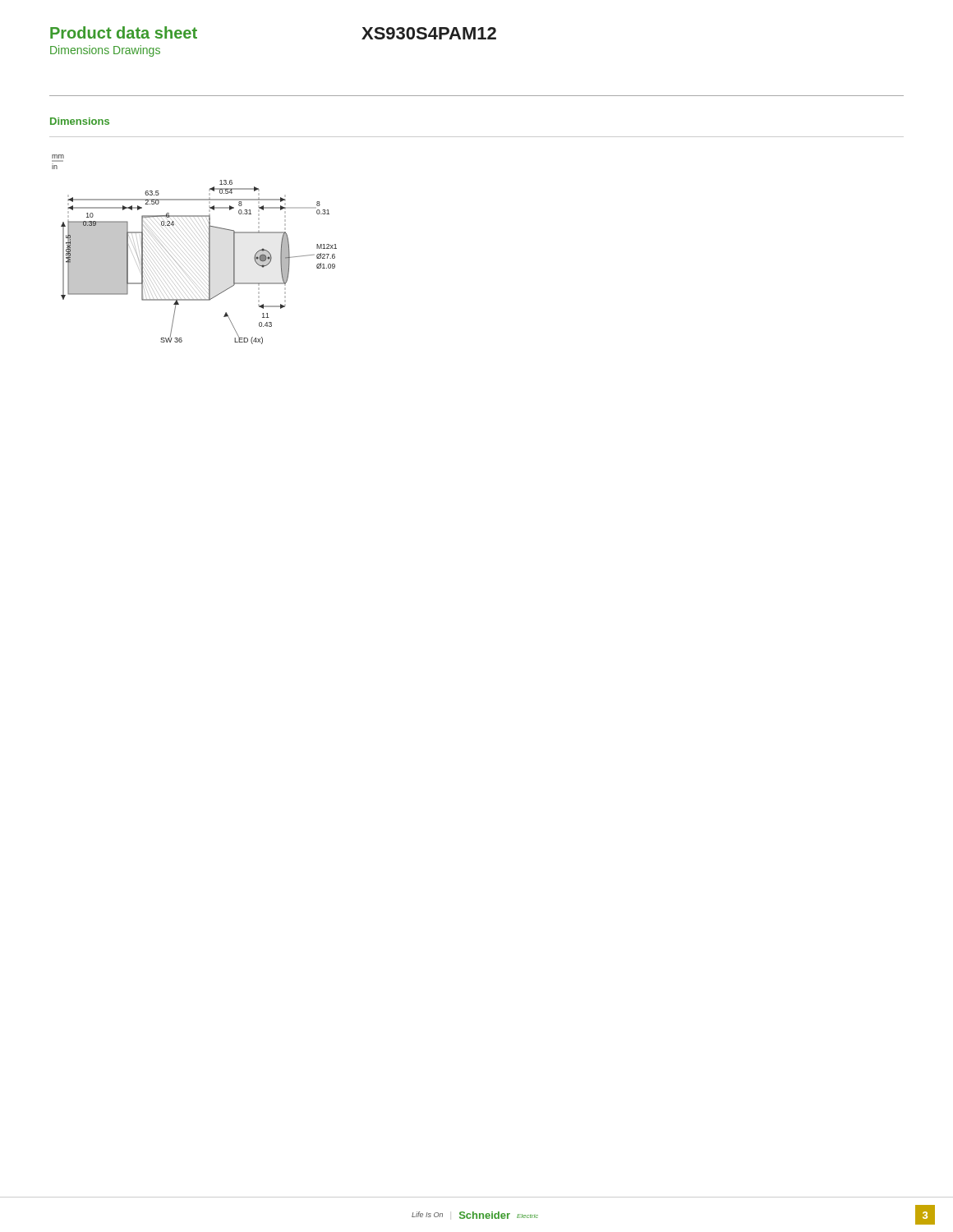Find the section header

pyautogui.click(x=80, y=121)
